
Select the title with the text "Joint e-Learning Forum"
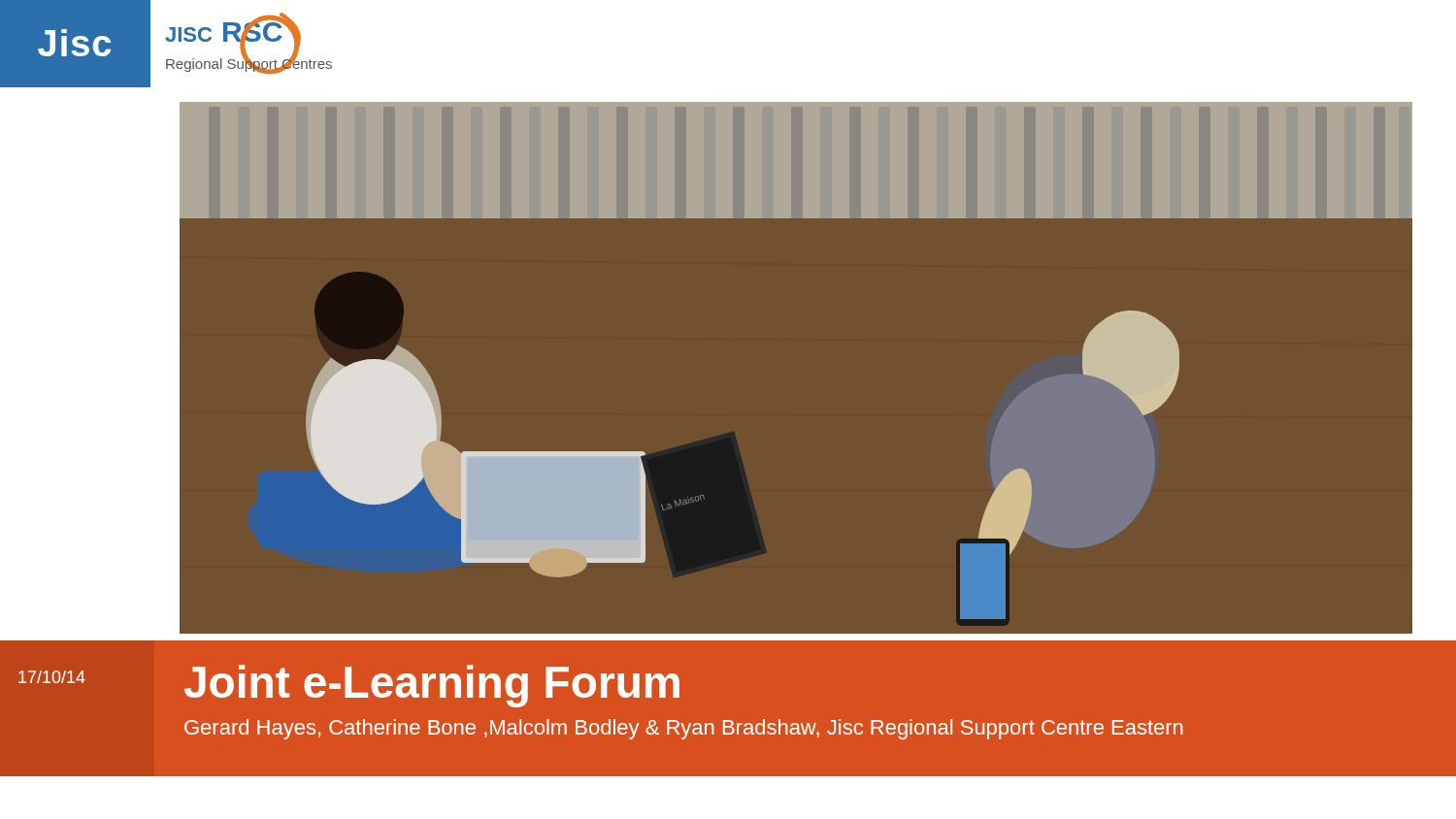(x=433, y=682)
